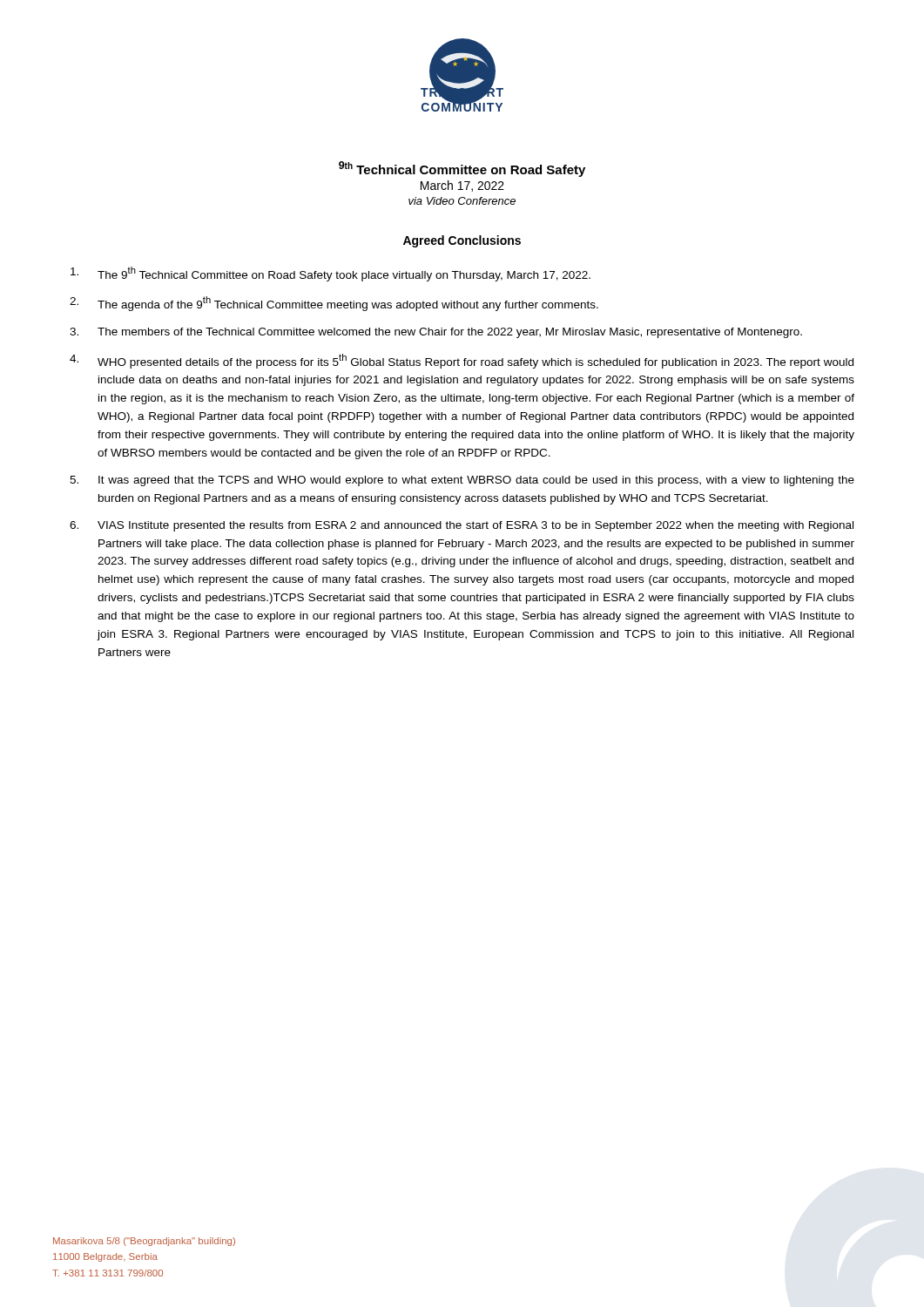Select the element starting "5. It was"
924x1307 pixels.
tap(462, 489)
